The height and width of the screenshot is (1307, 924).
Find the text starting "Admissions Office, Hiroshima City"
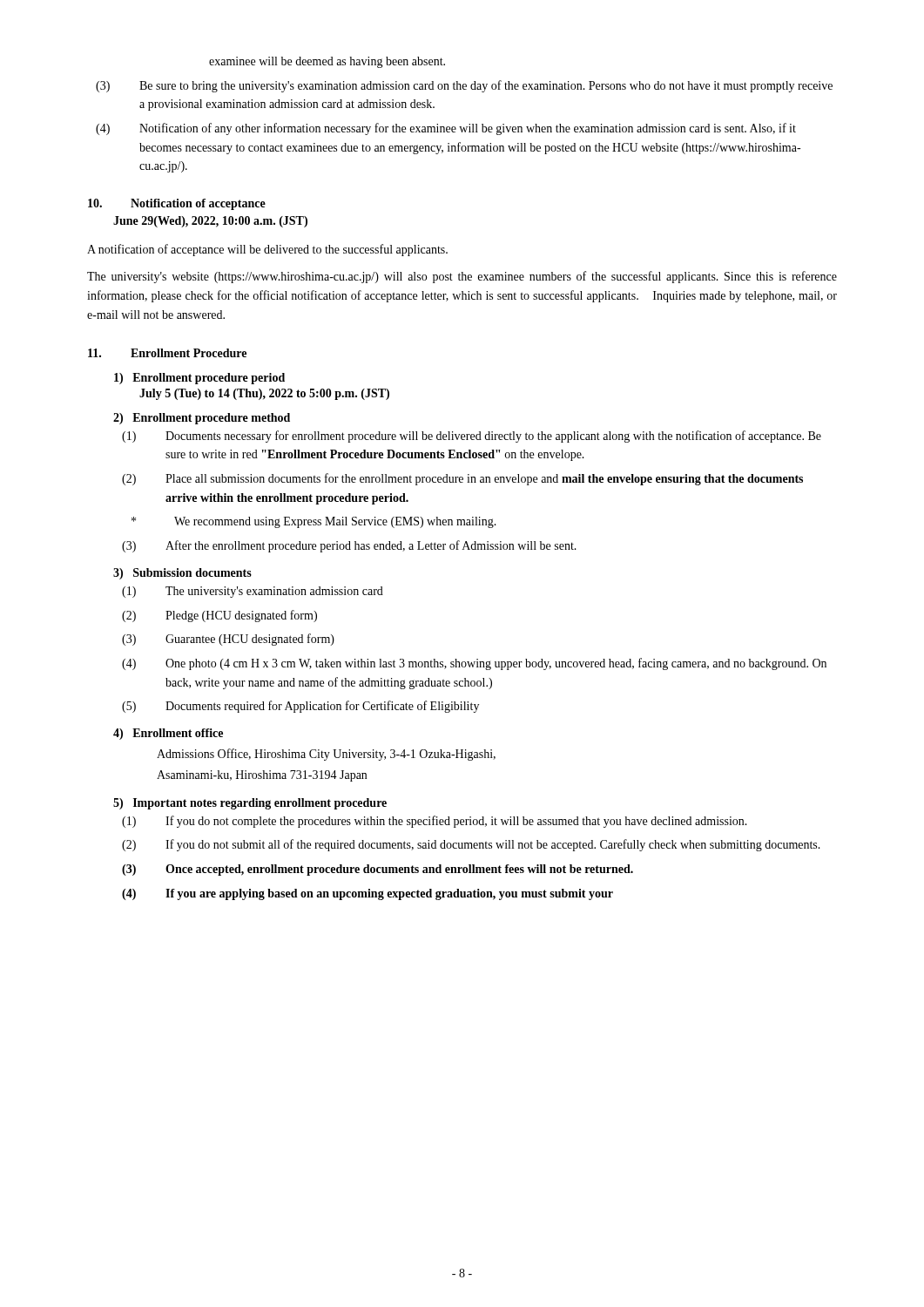[326, 764]
